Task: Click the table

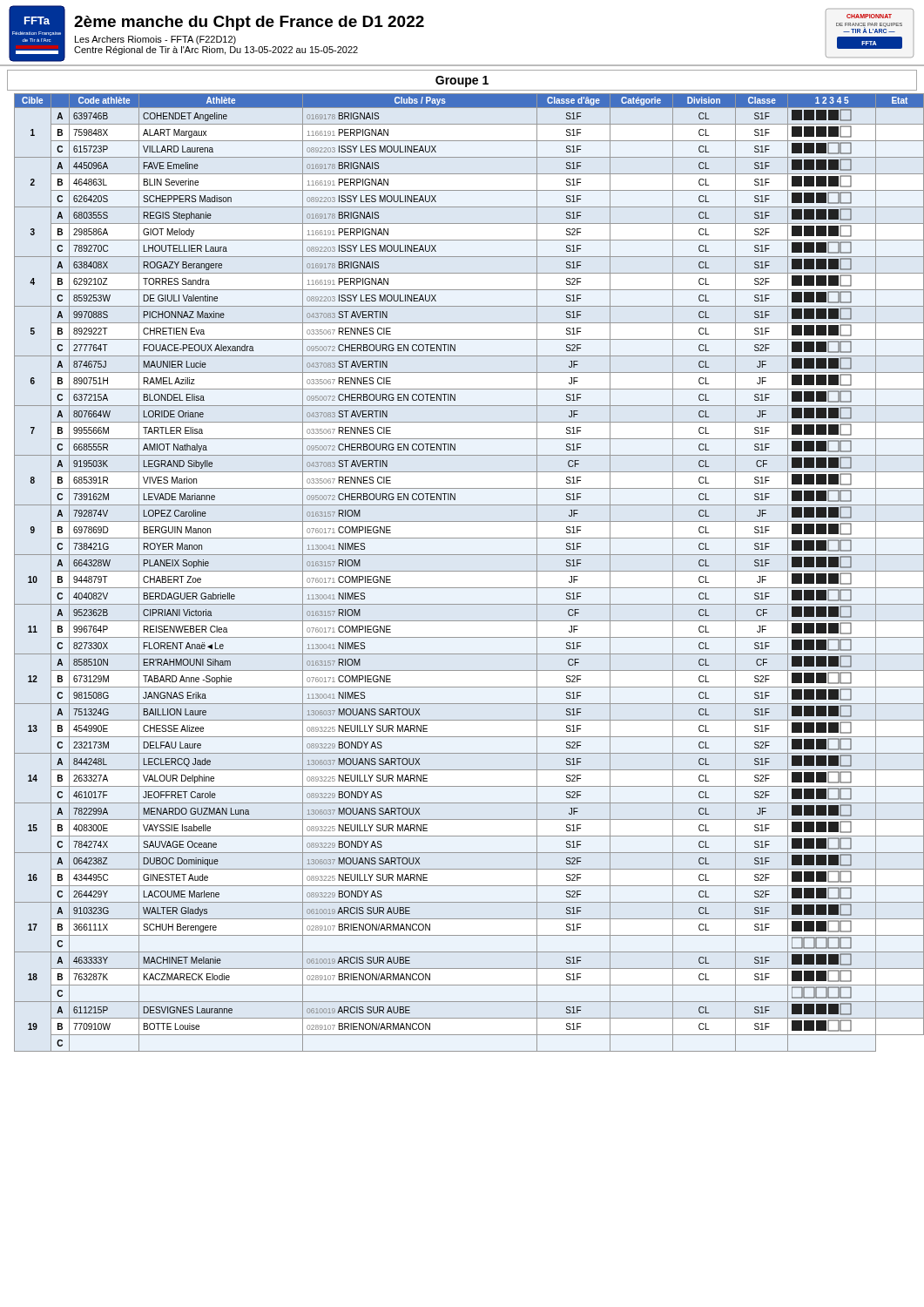Action: [x=462, y=572]
